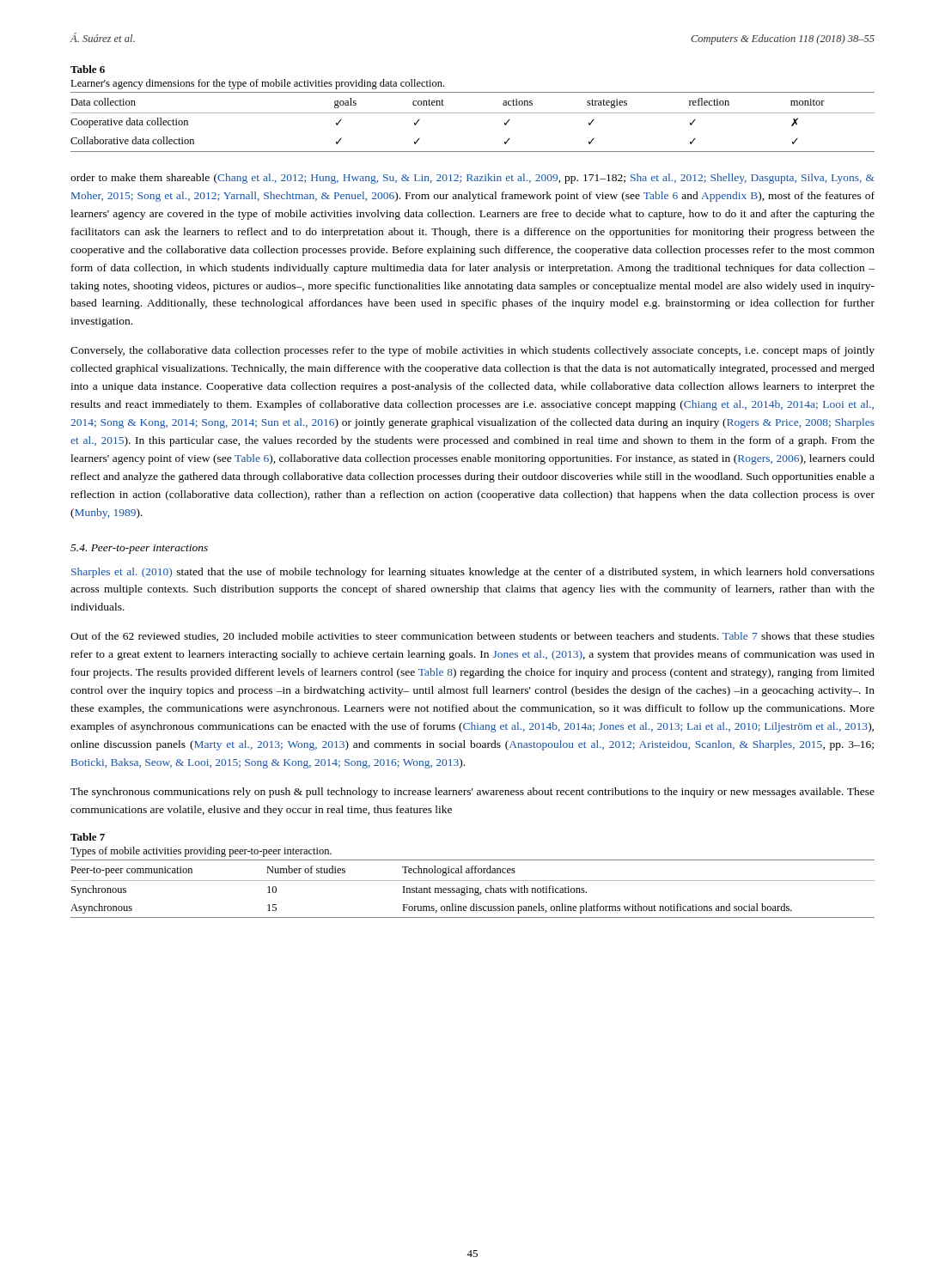
Task: Point to the block starting "Table 7 Types of mobile activities"
Action: pyautogui.click(x=201, y=843)
